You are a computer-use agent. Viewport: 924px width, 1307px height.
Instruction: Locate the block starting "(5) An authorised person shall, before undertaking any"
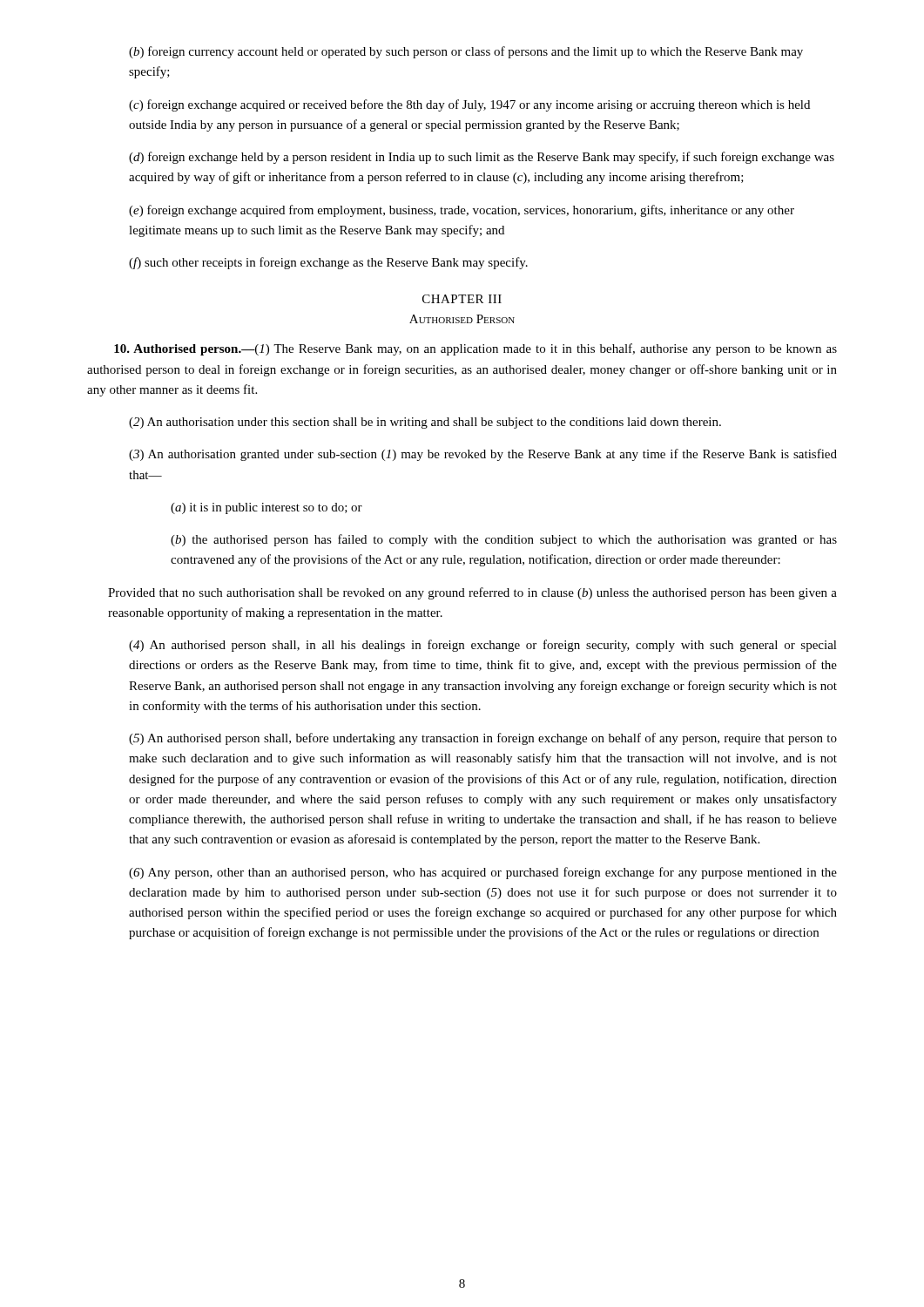tap(483, 789)
